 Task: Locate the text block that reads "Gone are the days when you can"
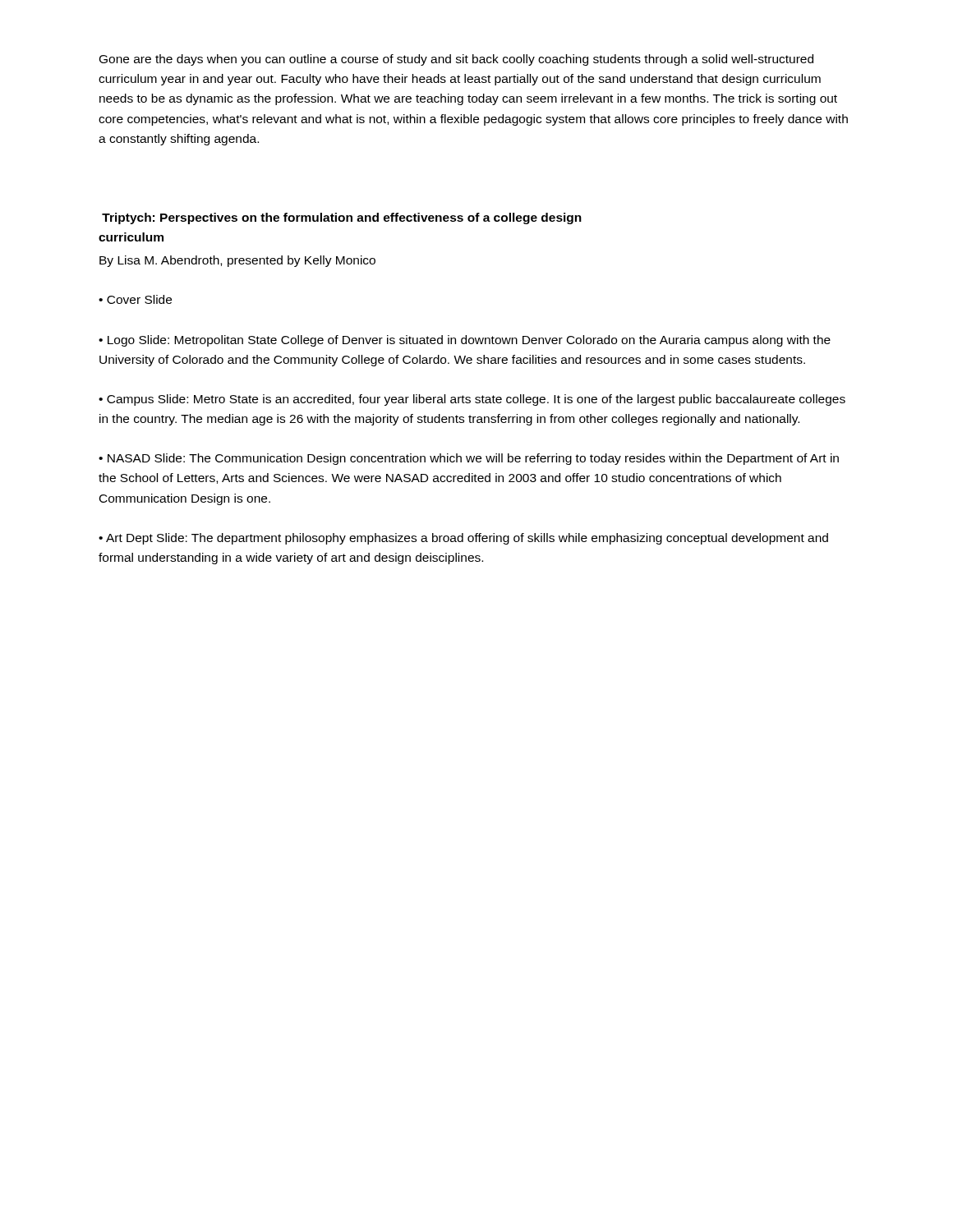point(473,98)
